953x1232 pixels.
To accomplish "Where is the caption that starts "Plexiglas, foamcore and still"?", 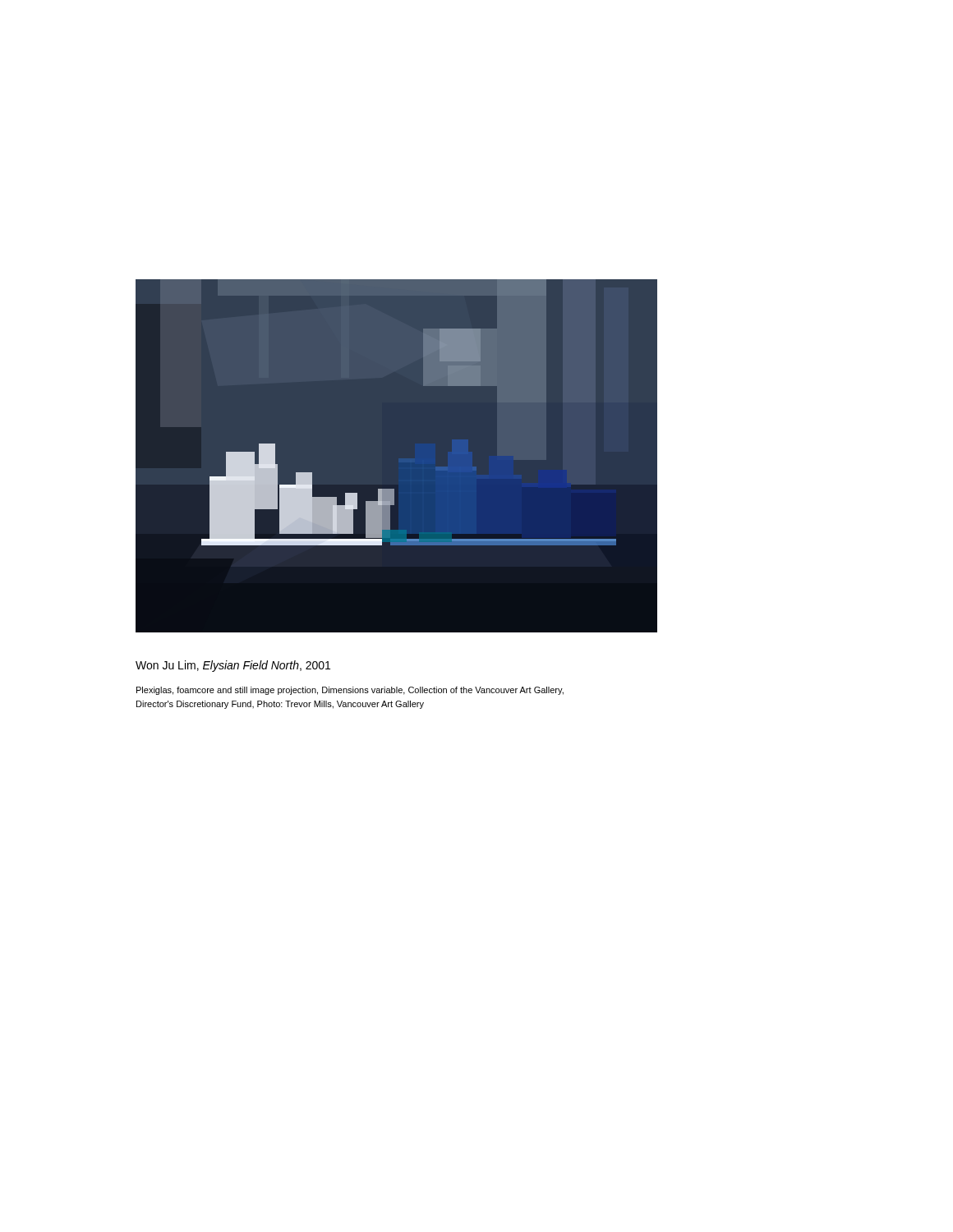I will tap(350, 697).
